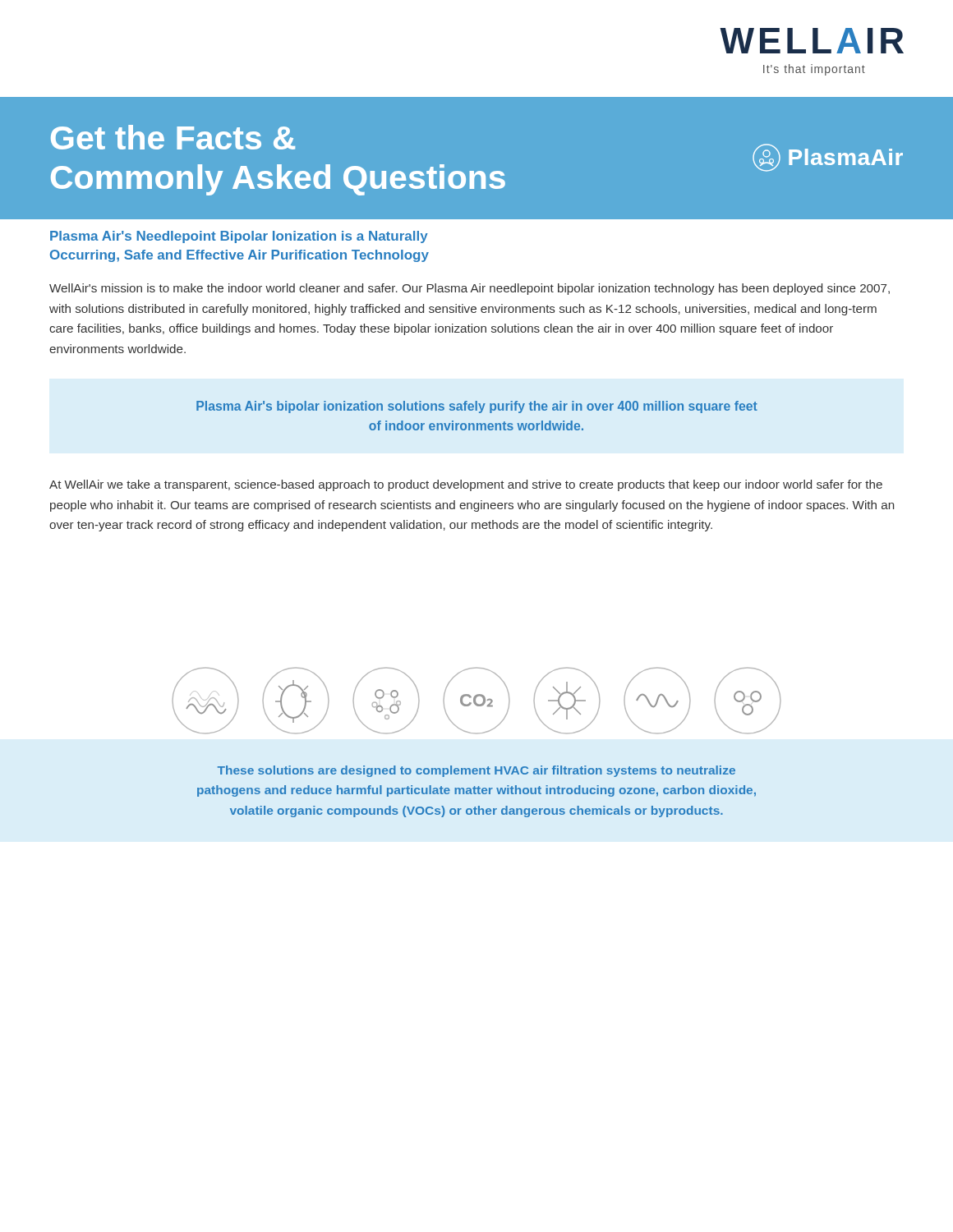Select the text starting "WellAir's mission is to make the indoor"
The width and height of the screenshot is (953, 1232).
click(470, 318)
